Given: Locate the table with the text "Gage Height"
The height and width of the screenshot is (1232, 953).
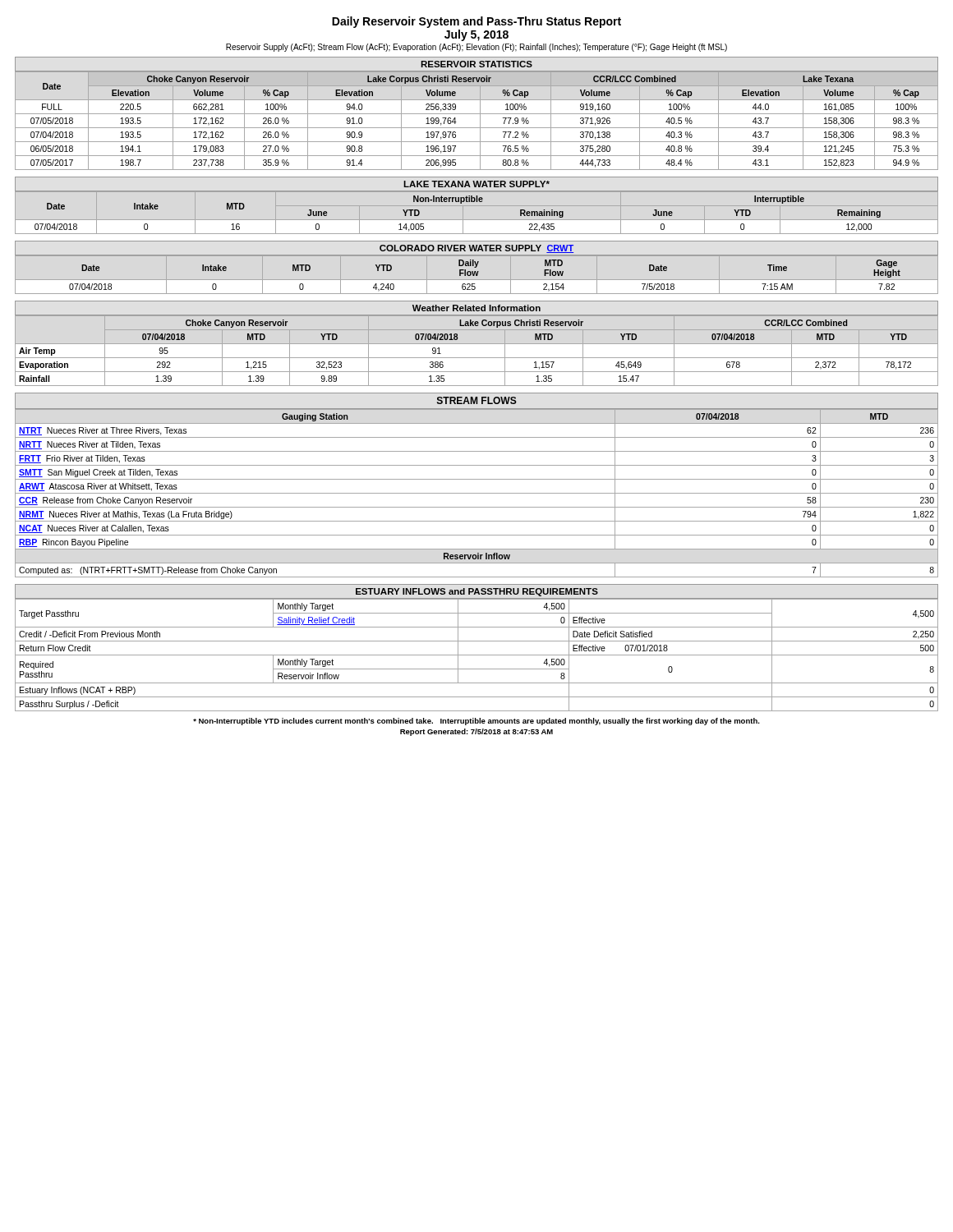Looking at the screenshot, I should tap(476, 275).
